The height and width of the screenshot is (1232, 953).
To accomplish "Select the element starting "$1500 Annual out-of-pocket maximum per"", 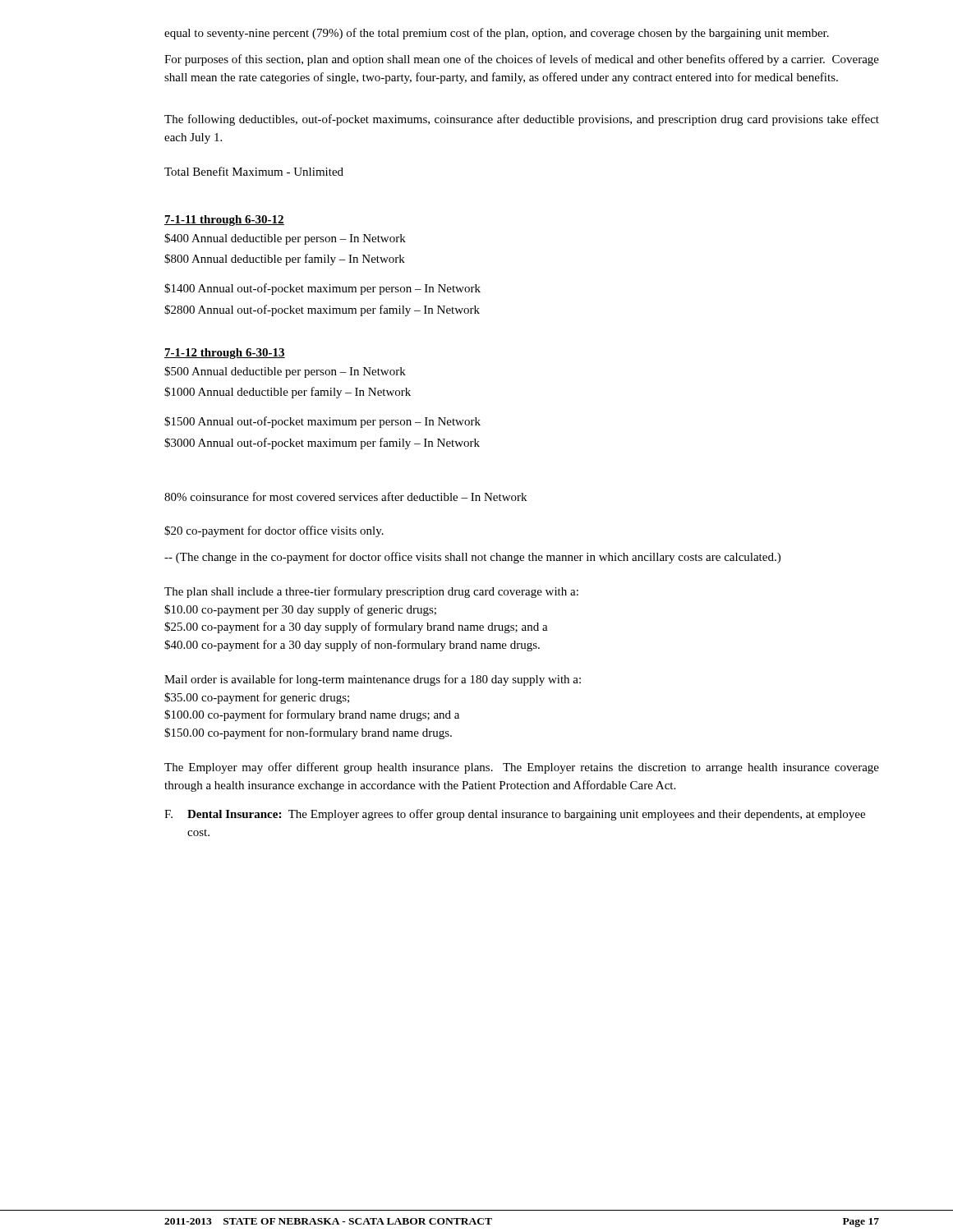I will (322, 421).
